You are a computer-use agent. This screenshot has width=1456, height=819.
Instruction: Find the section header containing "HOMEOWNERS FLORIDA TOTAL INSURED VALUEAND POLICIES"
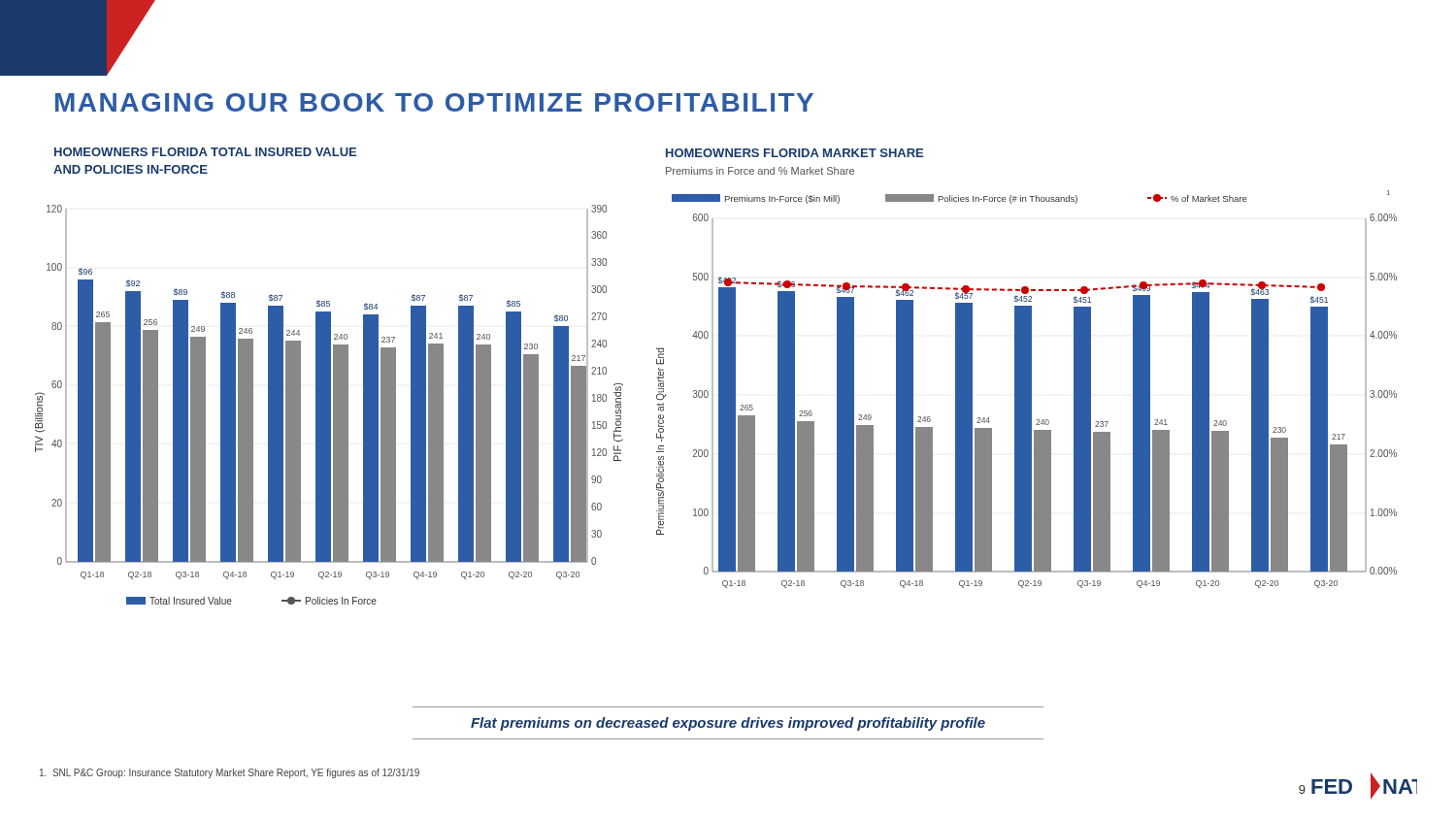pyautogui.click(x=335, y=161)
